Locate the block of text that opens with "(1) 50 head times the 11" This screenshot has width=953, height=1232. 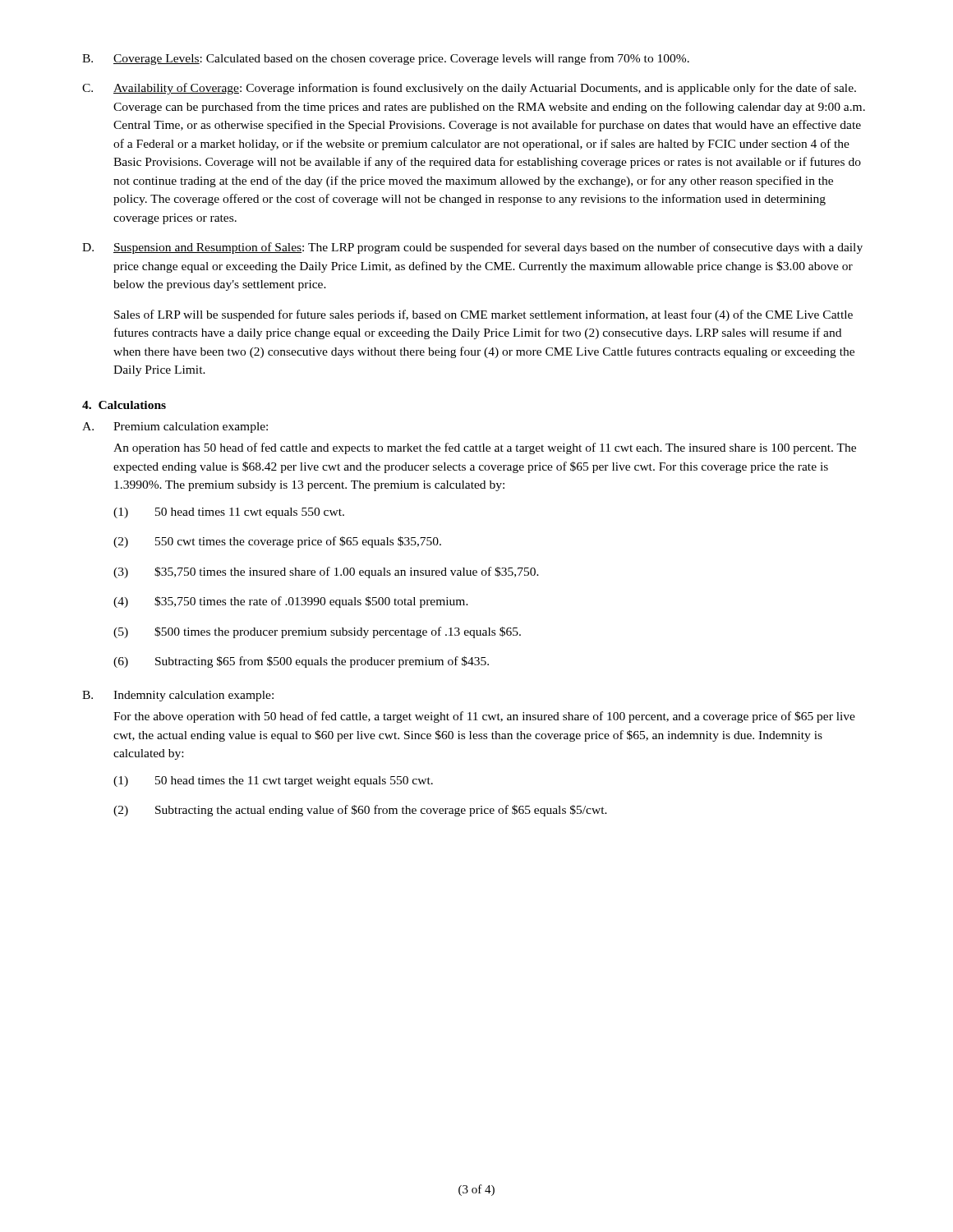tap(273, 780)
